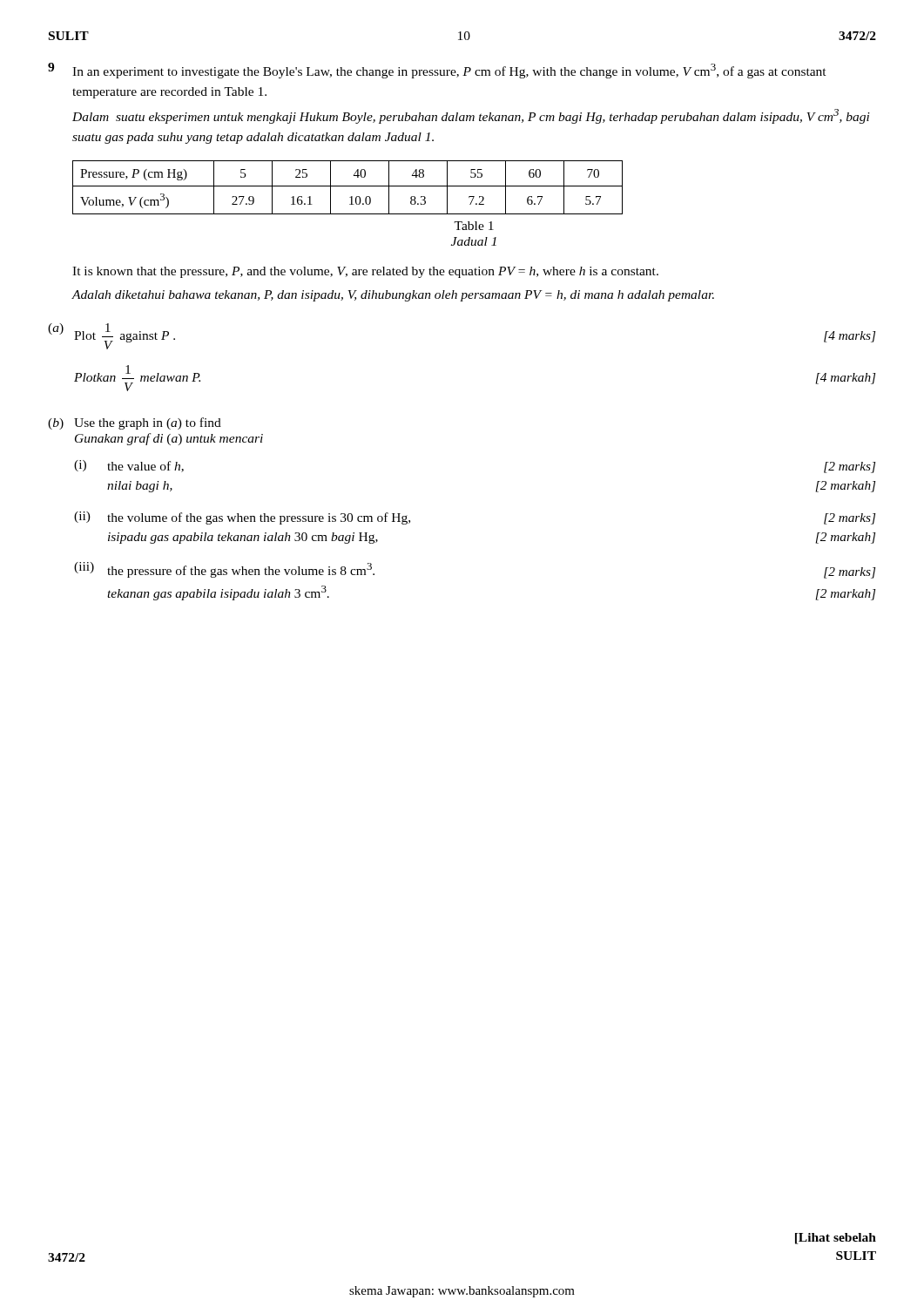Select the caption that reads "Table 1 Jadual 1"
The image size is (924, 1307).
click(x=474, y=234)
